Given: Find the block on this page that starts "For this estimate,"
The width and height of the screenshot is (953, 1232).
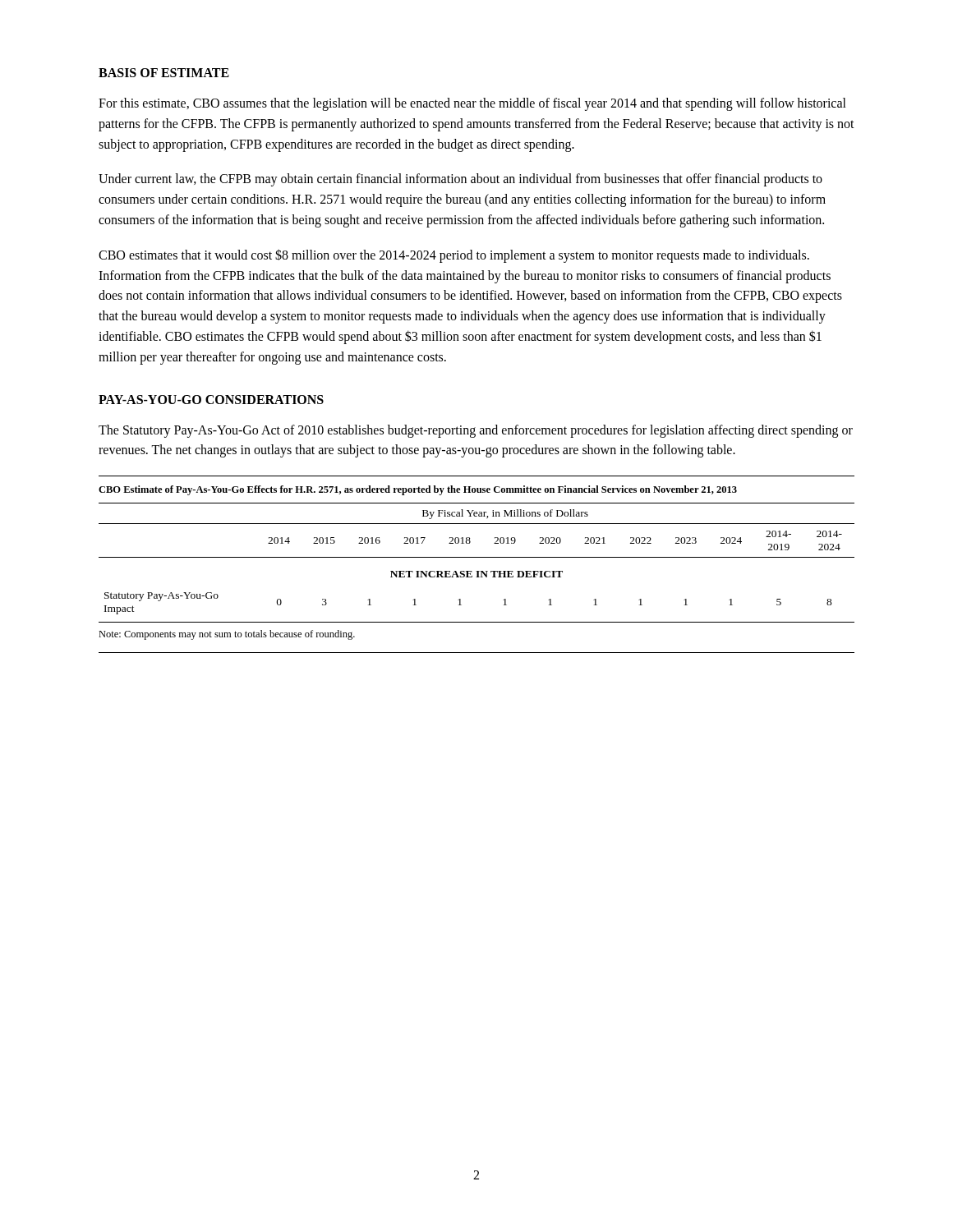Looking at the screenshot, I should pos(476,124).
